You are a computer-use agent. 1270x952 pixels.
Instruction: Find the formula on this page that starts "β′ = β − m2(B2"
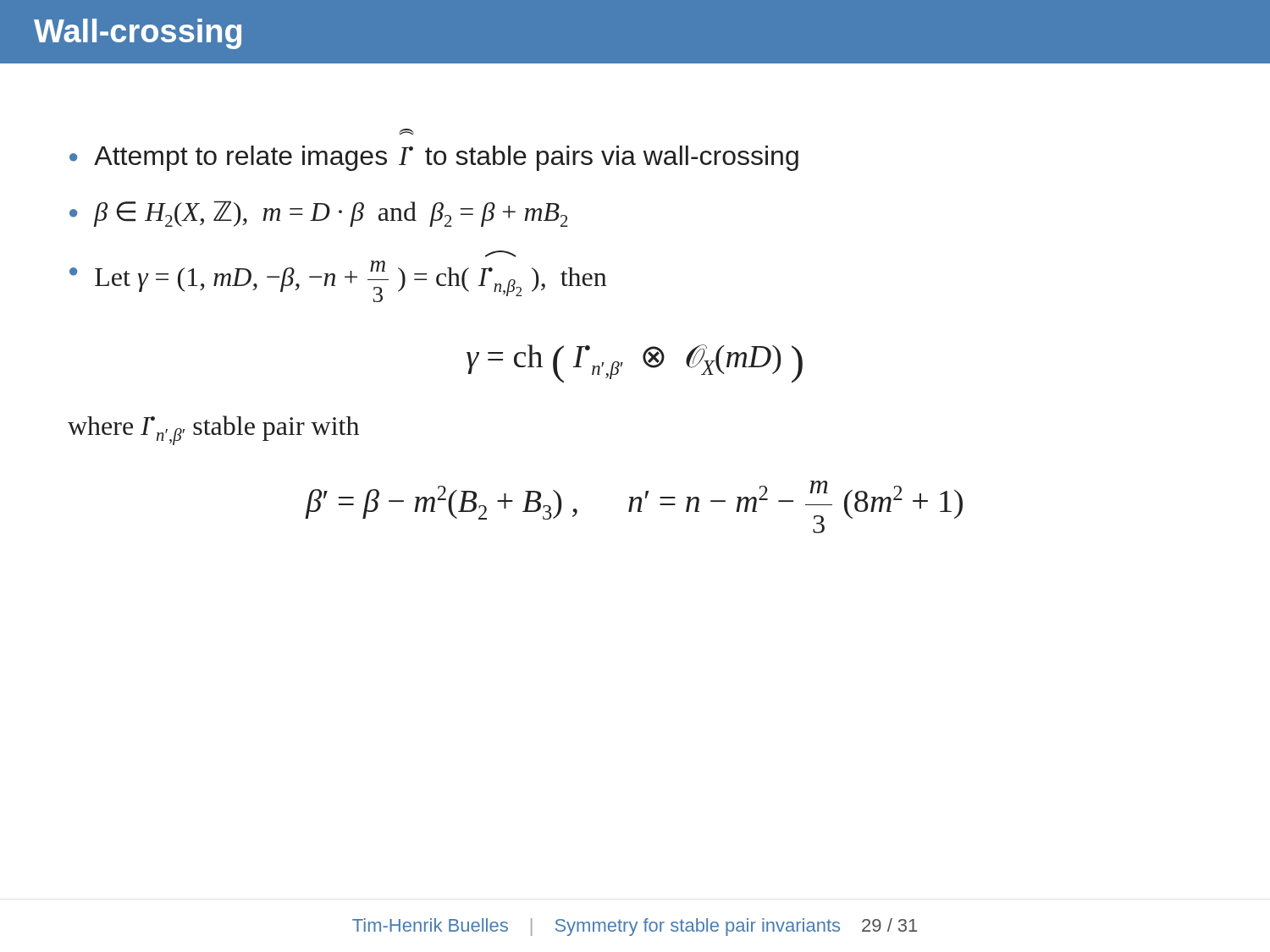click(635, 504)
